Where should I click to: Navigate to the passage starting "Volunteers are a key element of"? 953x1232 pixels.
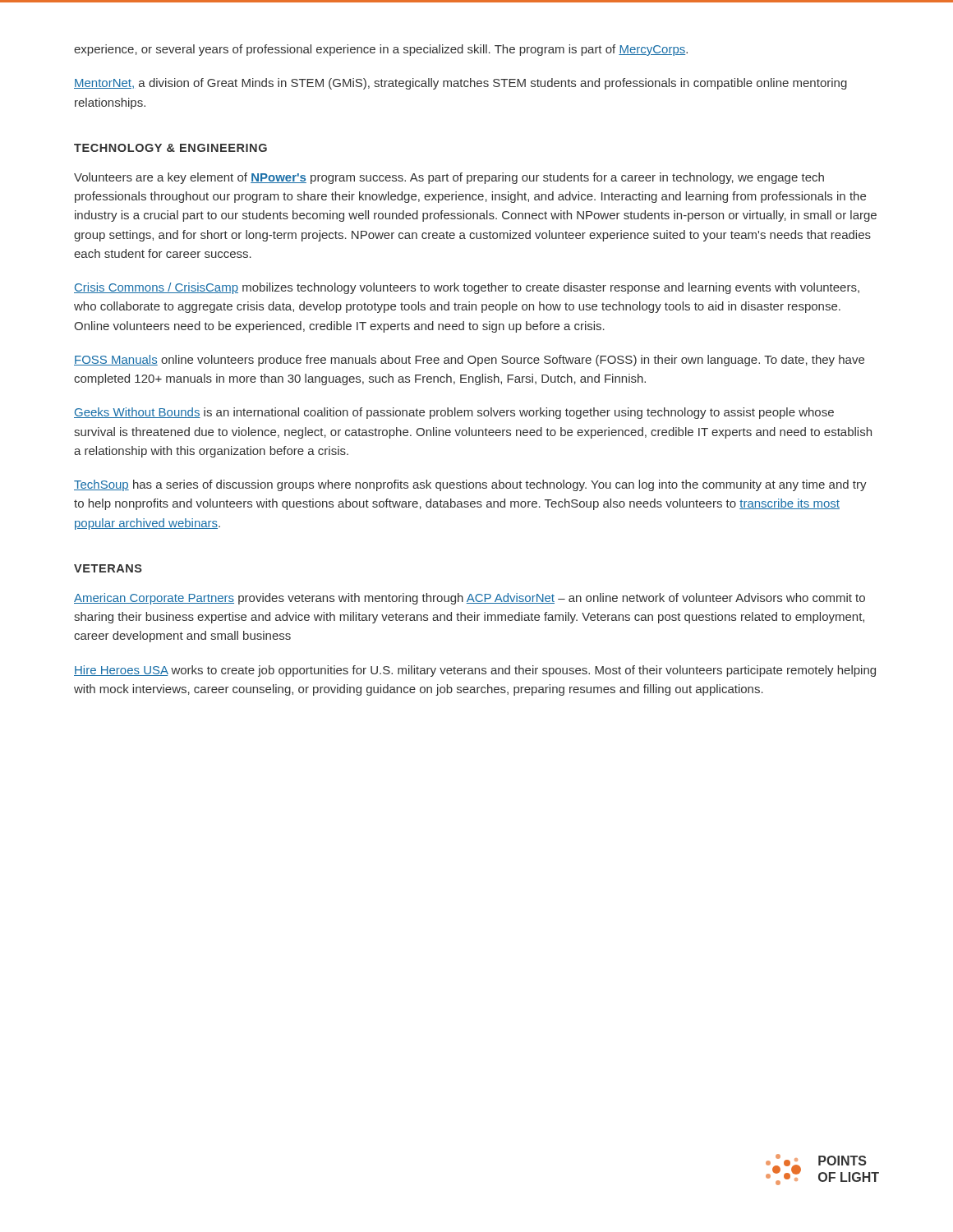point(476,215)
